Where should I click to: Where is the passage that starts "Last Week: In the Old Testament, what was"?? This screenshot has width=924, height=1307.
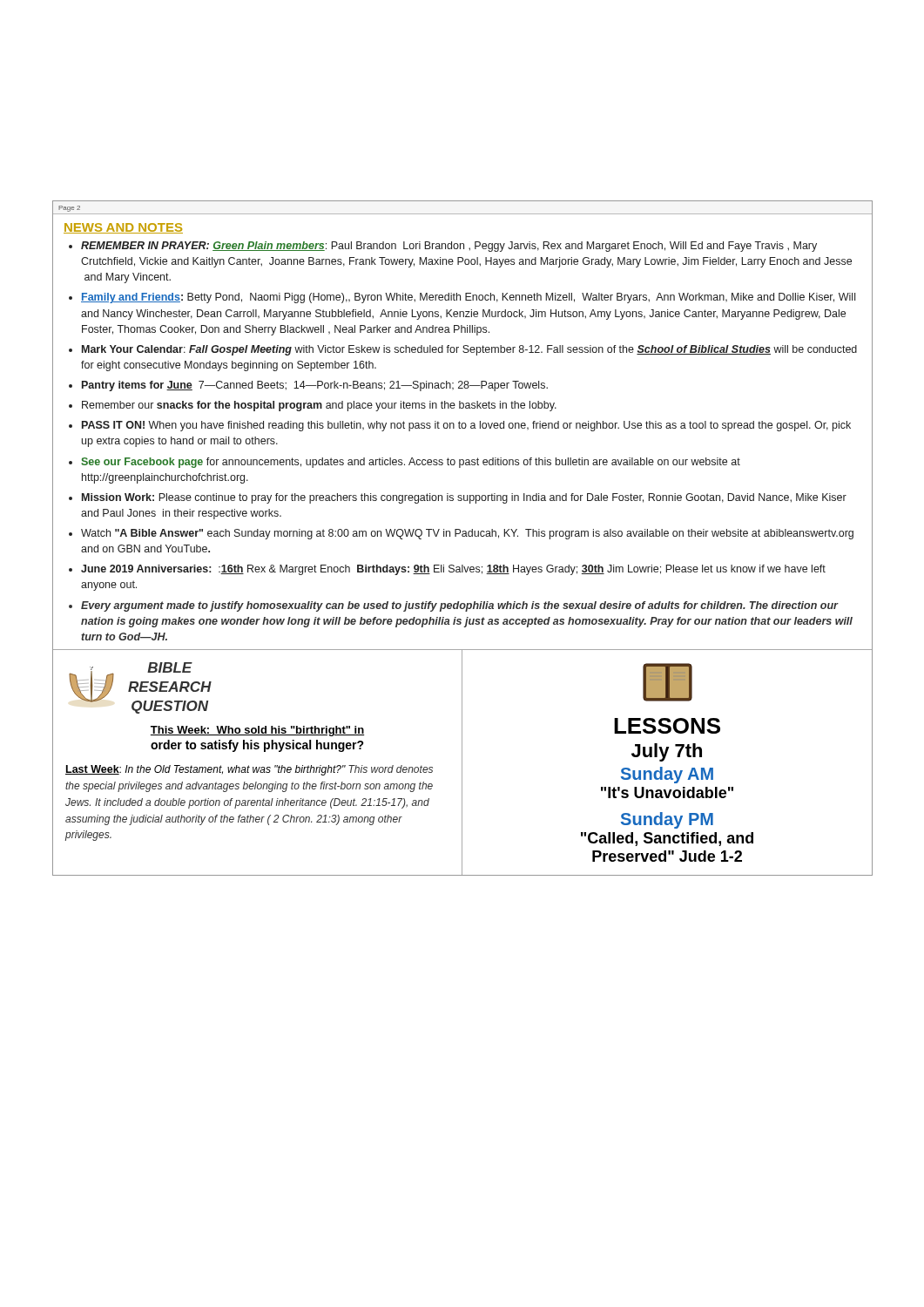(x=249, y=802)
